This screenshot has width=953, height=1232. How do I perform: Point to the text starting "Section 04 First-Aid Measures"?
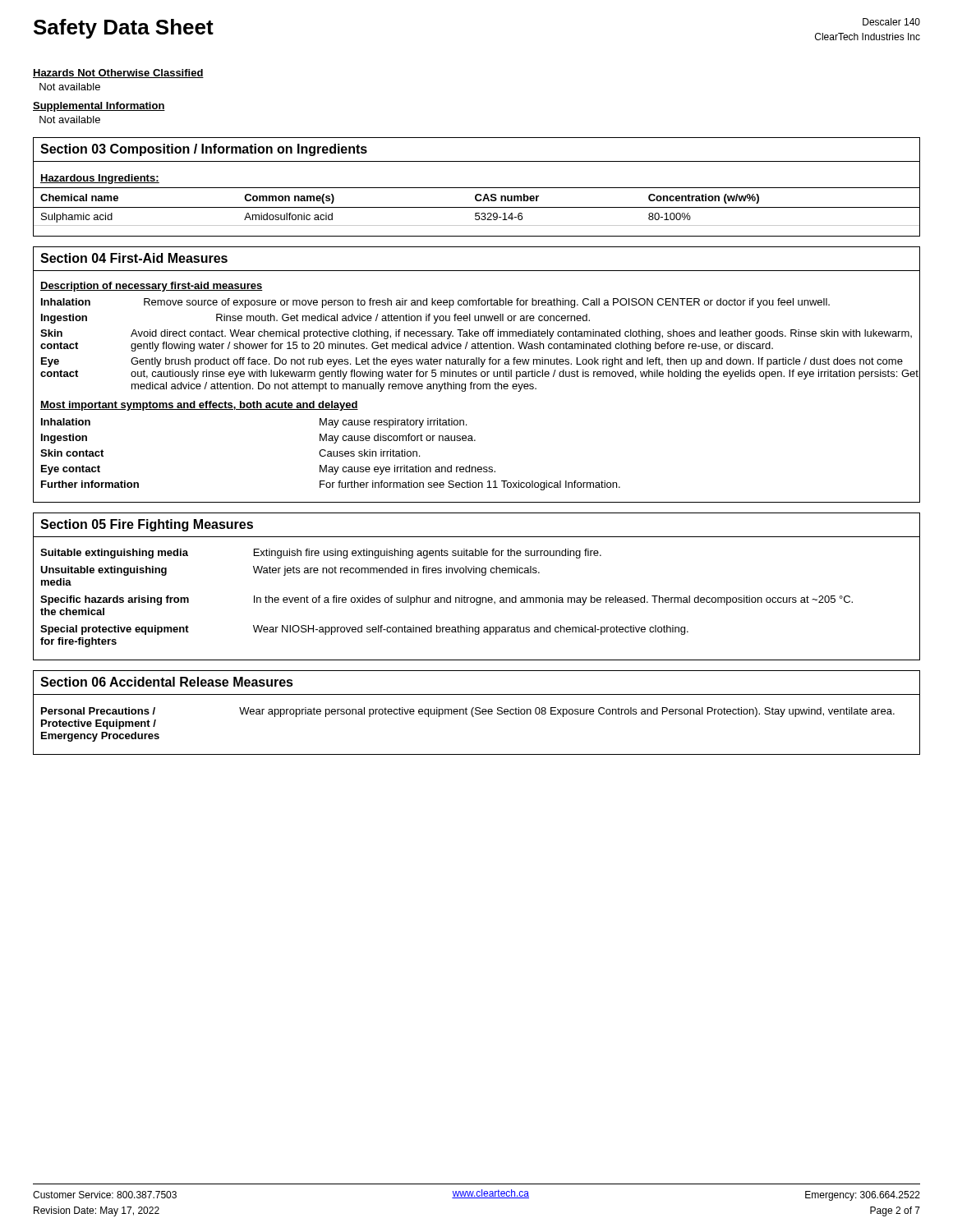(134, 258)
